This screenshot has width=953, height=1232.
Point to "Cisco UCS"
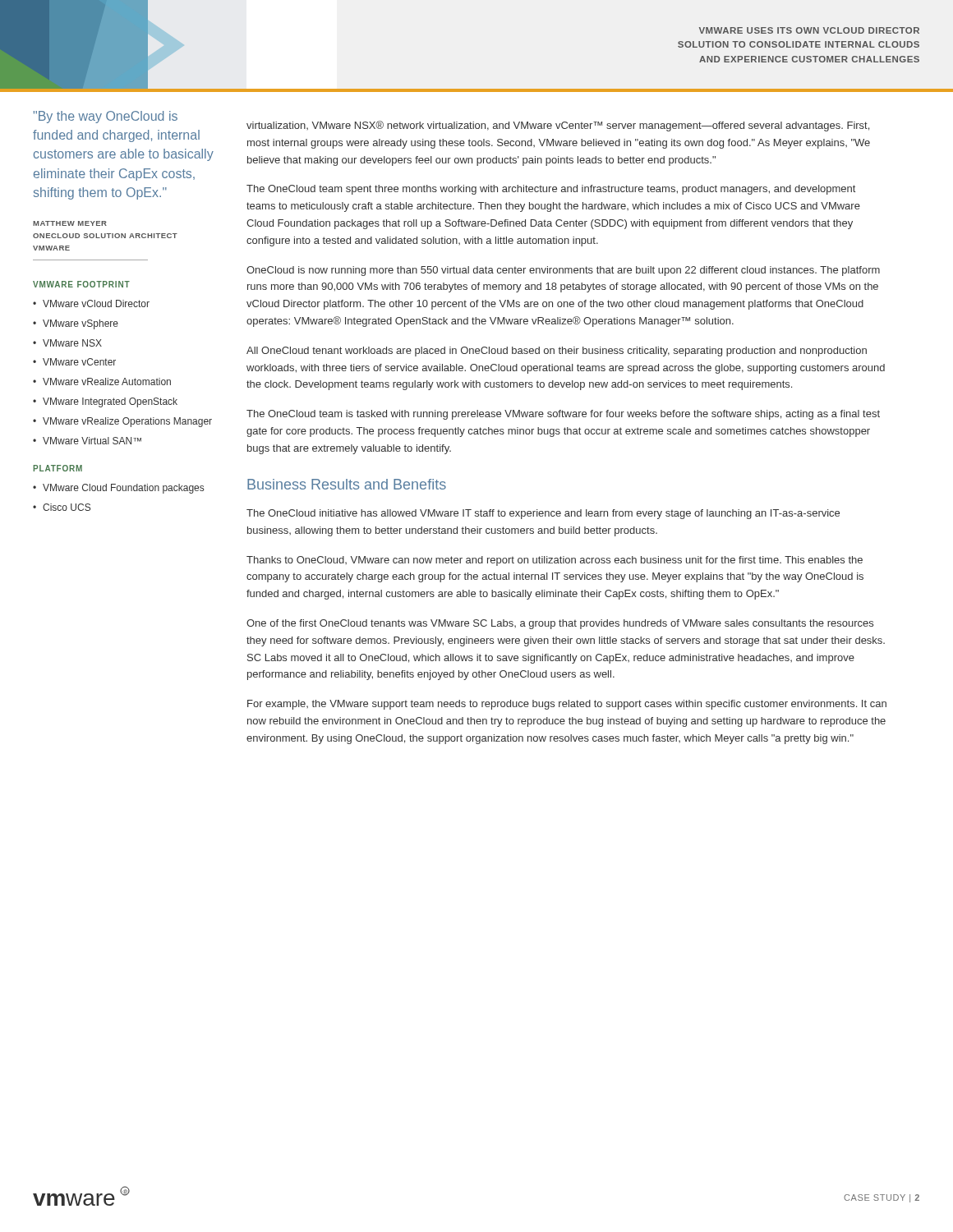67,508
